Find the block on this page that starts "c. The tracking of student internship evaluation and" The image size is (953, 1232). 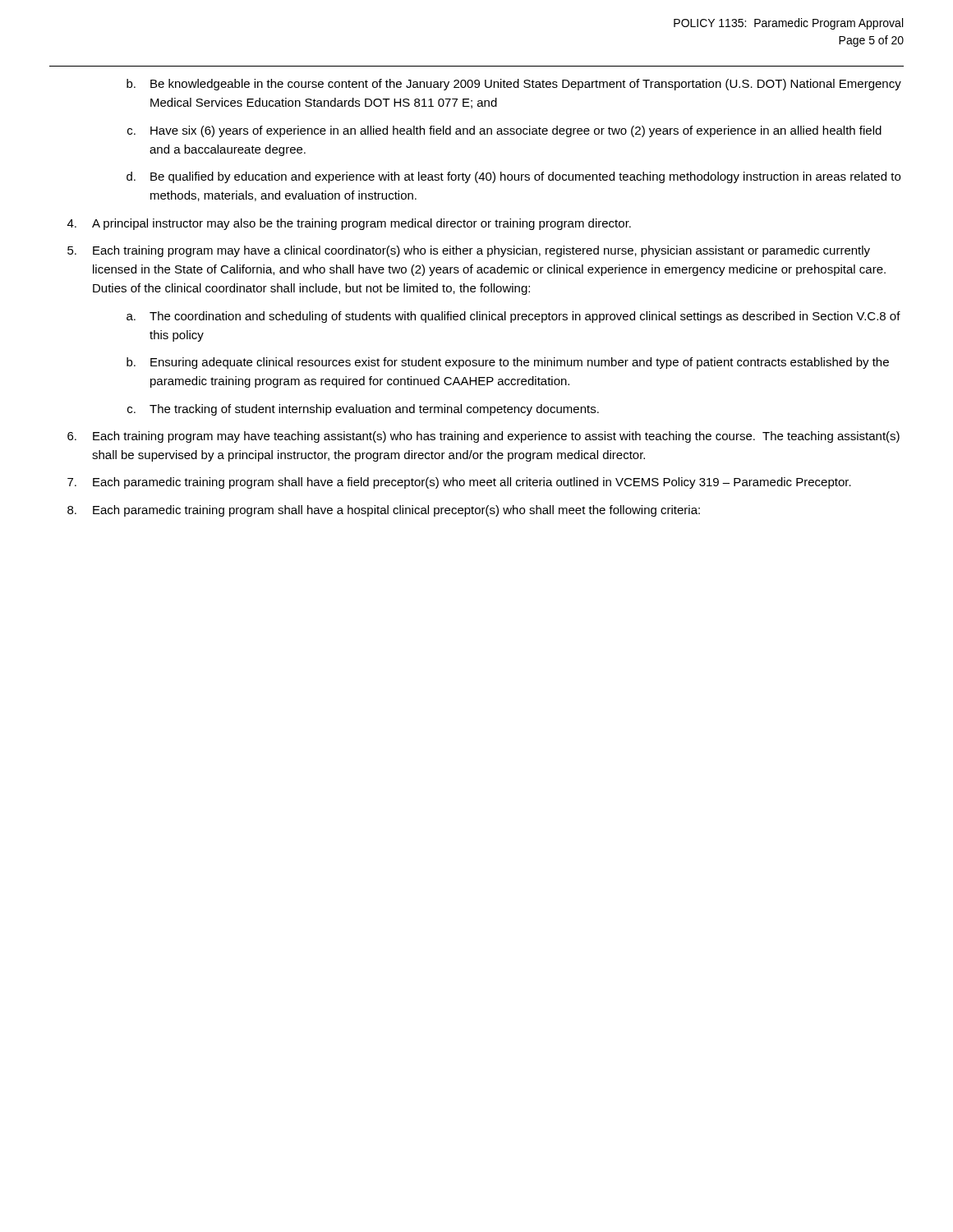(509, 408)
